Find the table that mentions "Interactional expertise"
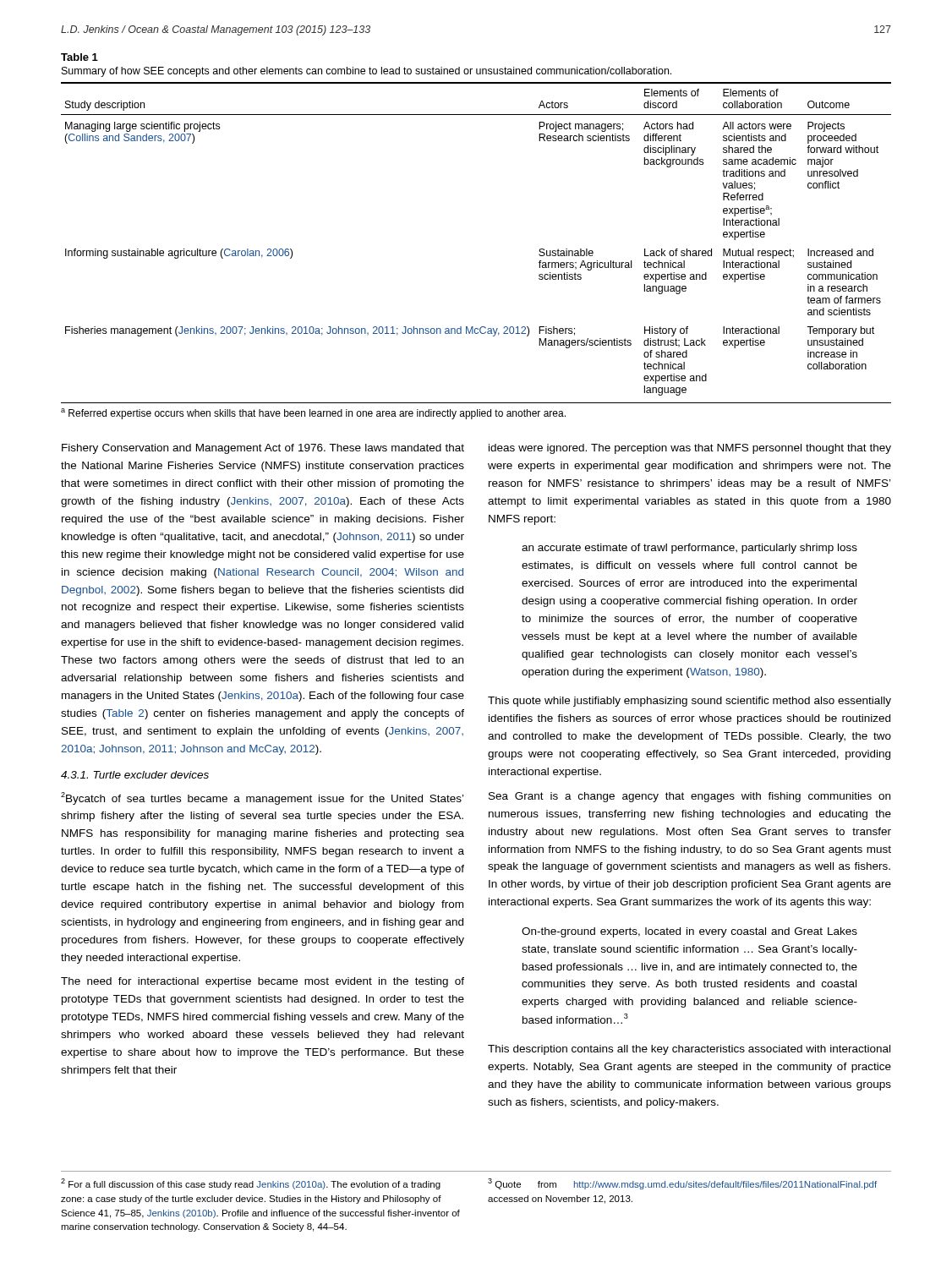 476,252
